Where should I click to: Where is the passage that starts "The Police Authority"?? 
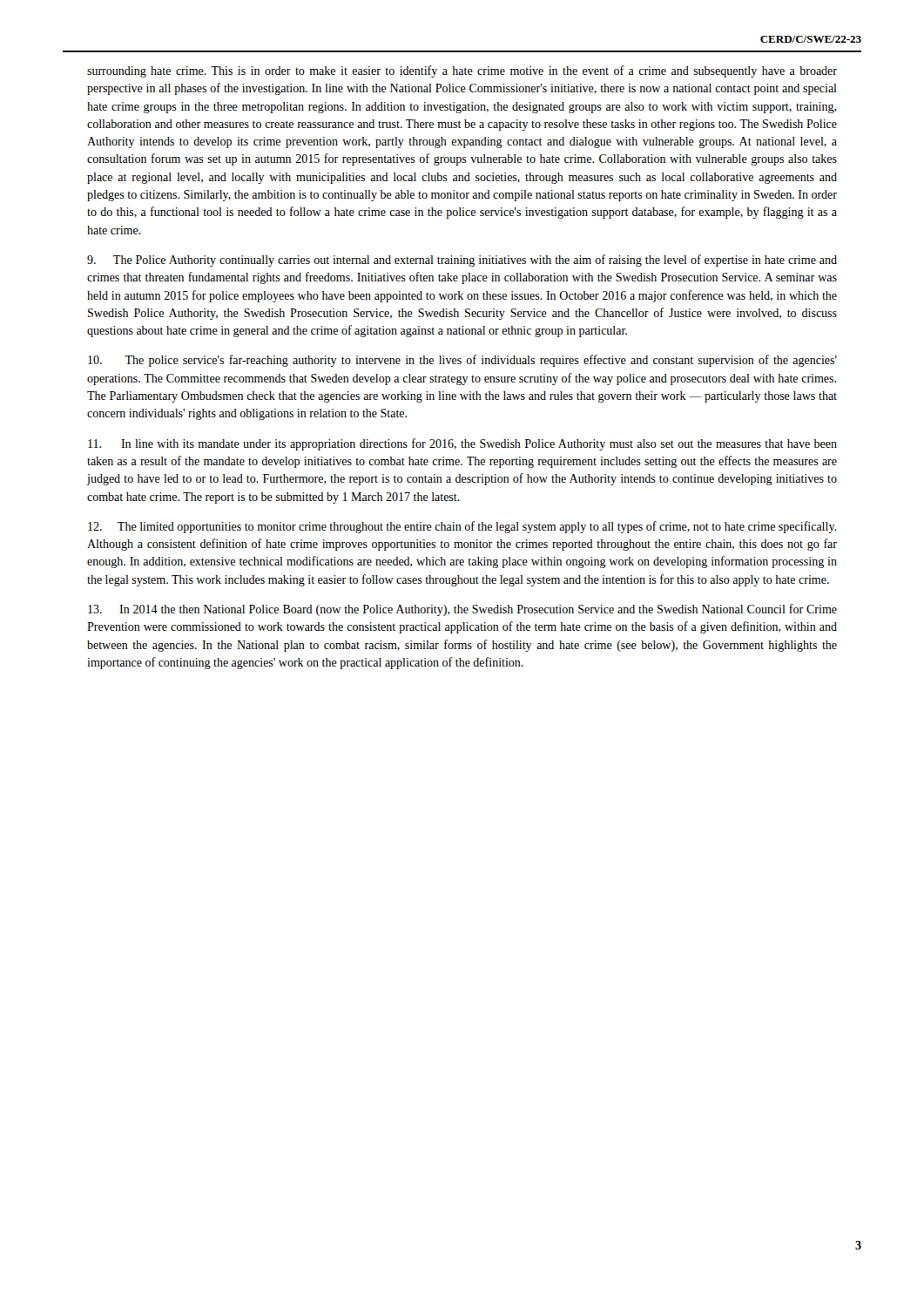click(x=462, y=295)
